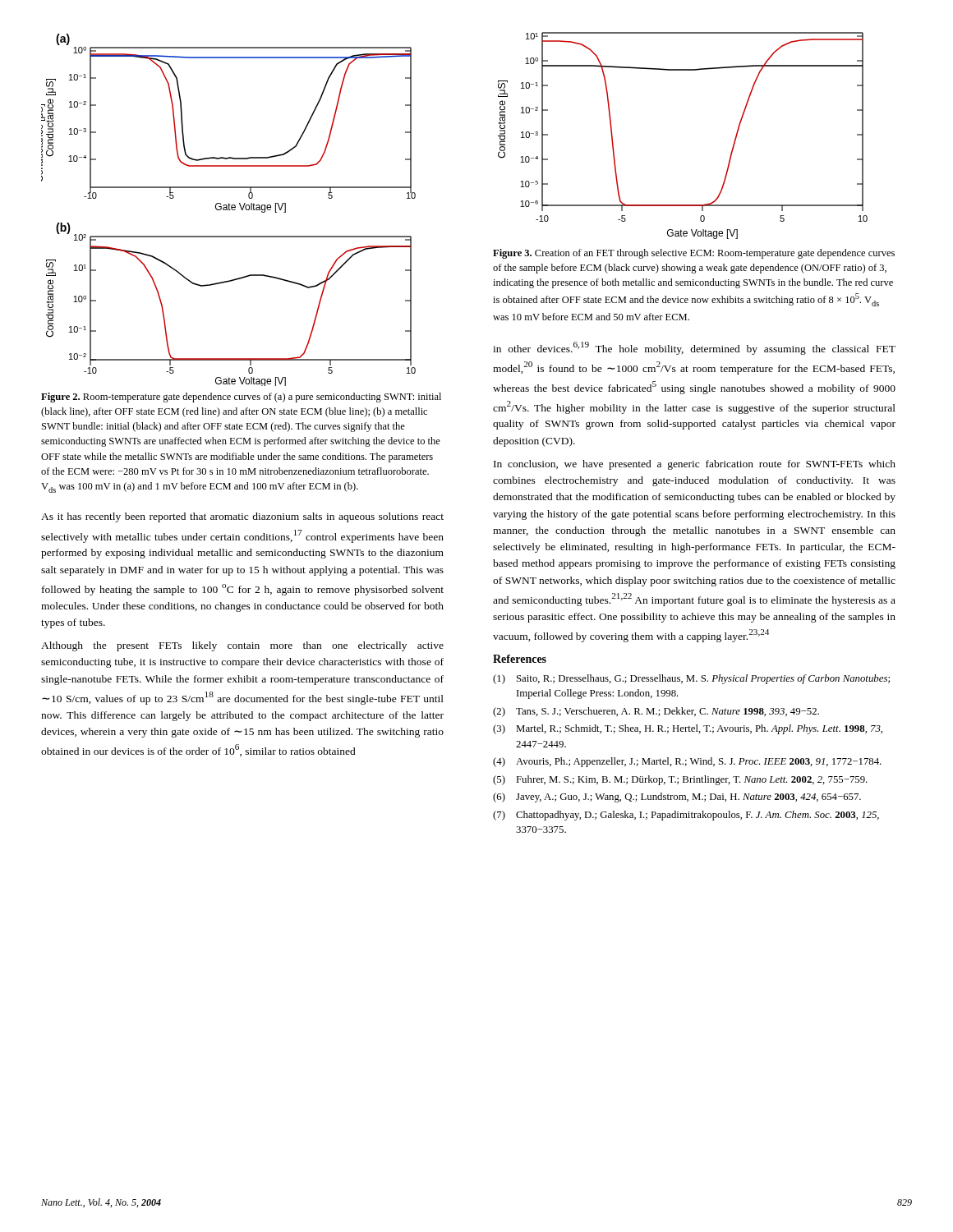Find the caption on this page that starts "Figure 2. Room-temperature gate dependence curves of (a)"

tap(241, 442)
